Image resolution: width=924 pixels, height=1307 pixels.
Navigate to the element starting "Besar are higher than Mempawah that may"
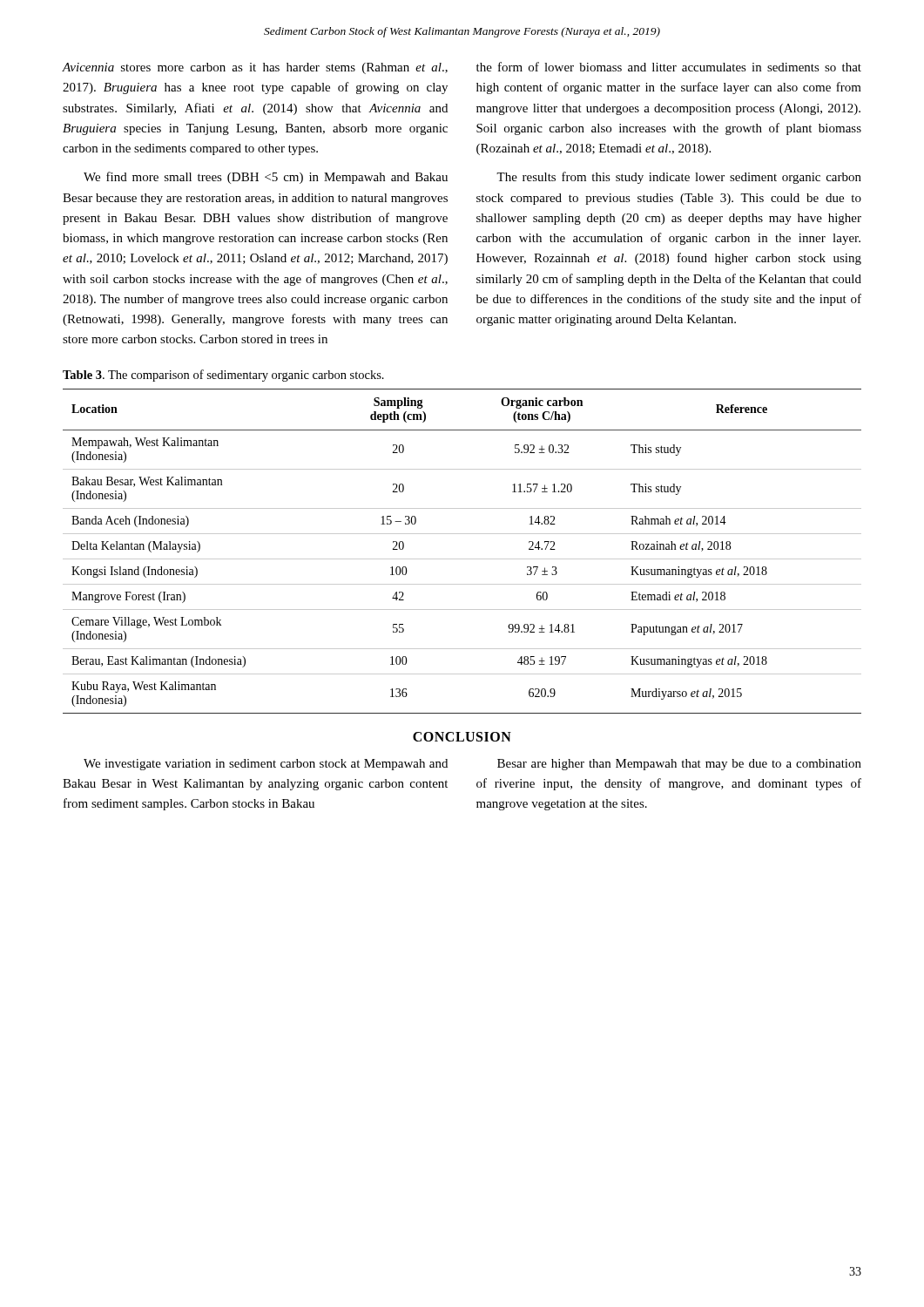click(669, 784)
